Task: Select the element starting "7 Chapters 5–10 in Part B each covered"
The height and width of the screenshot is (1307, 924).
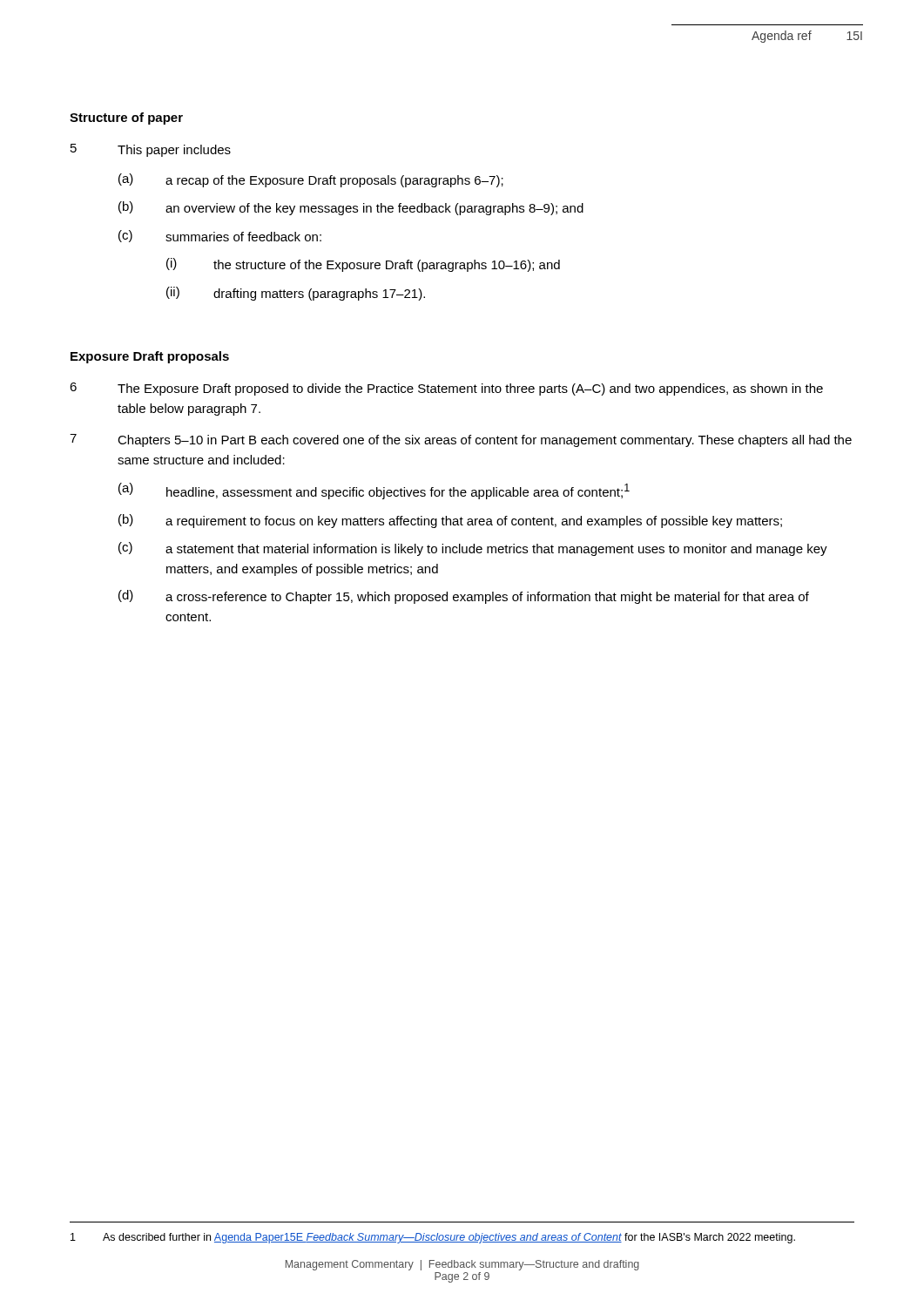Action: [462, 450]
